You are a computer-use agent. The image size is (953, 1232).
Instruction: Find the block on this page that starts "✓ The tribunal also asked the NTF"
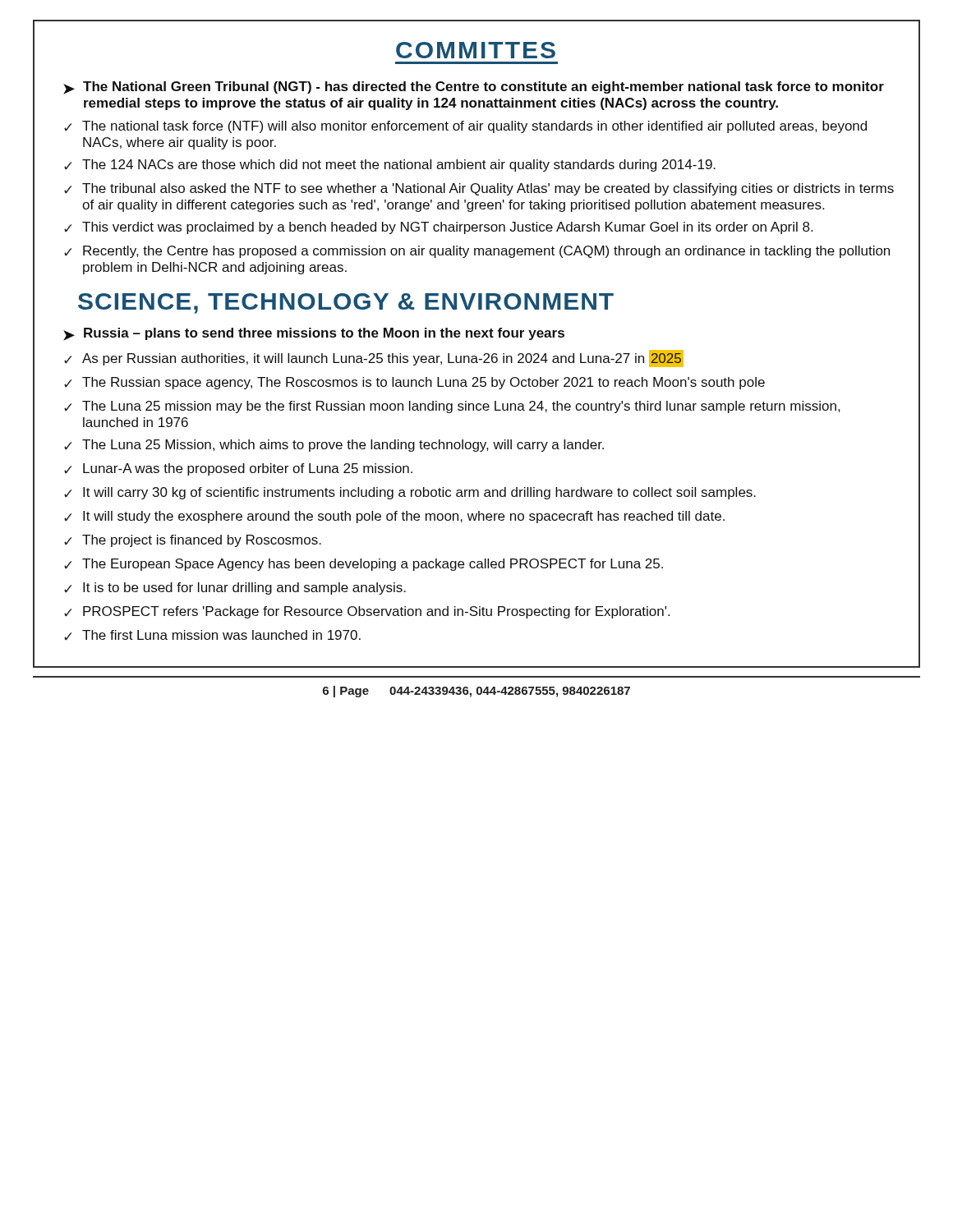point(479,197)
